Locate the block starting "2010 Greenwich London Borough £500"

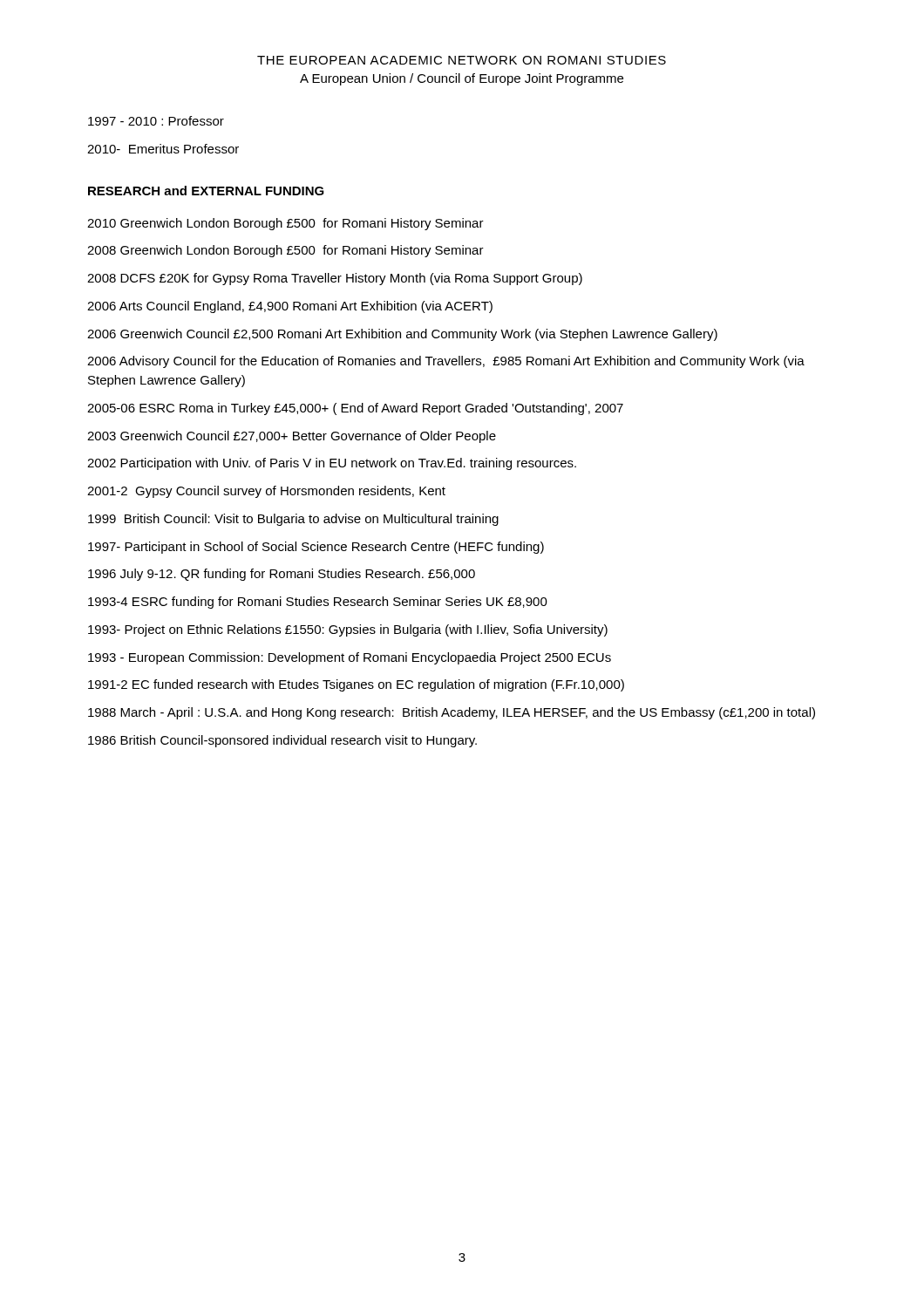point(285,222)
